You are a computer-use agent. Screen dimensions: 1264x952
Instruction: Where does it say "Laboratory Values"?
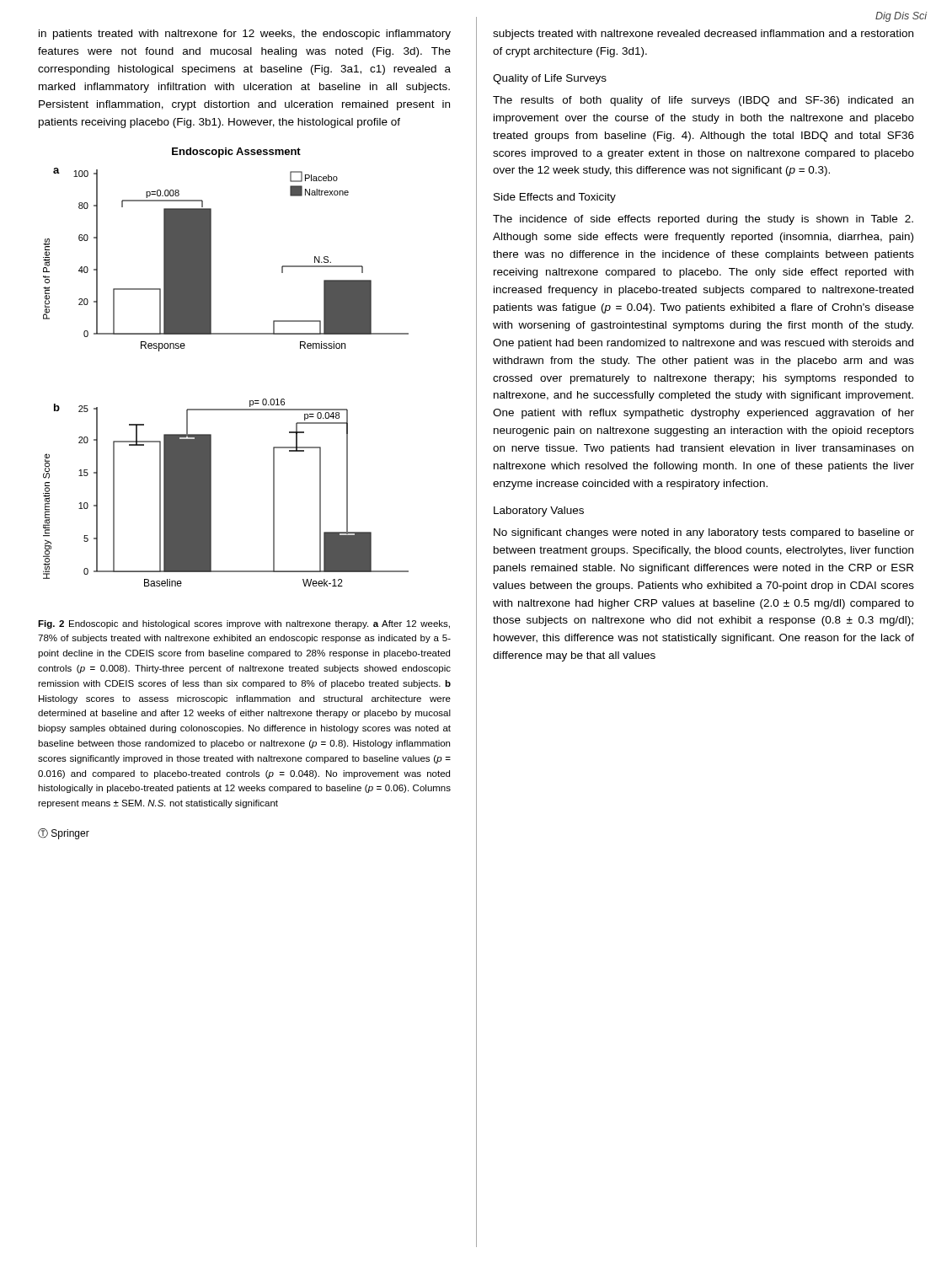point(539,511)
